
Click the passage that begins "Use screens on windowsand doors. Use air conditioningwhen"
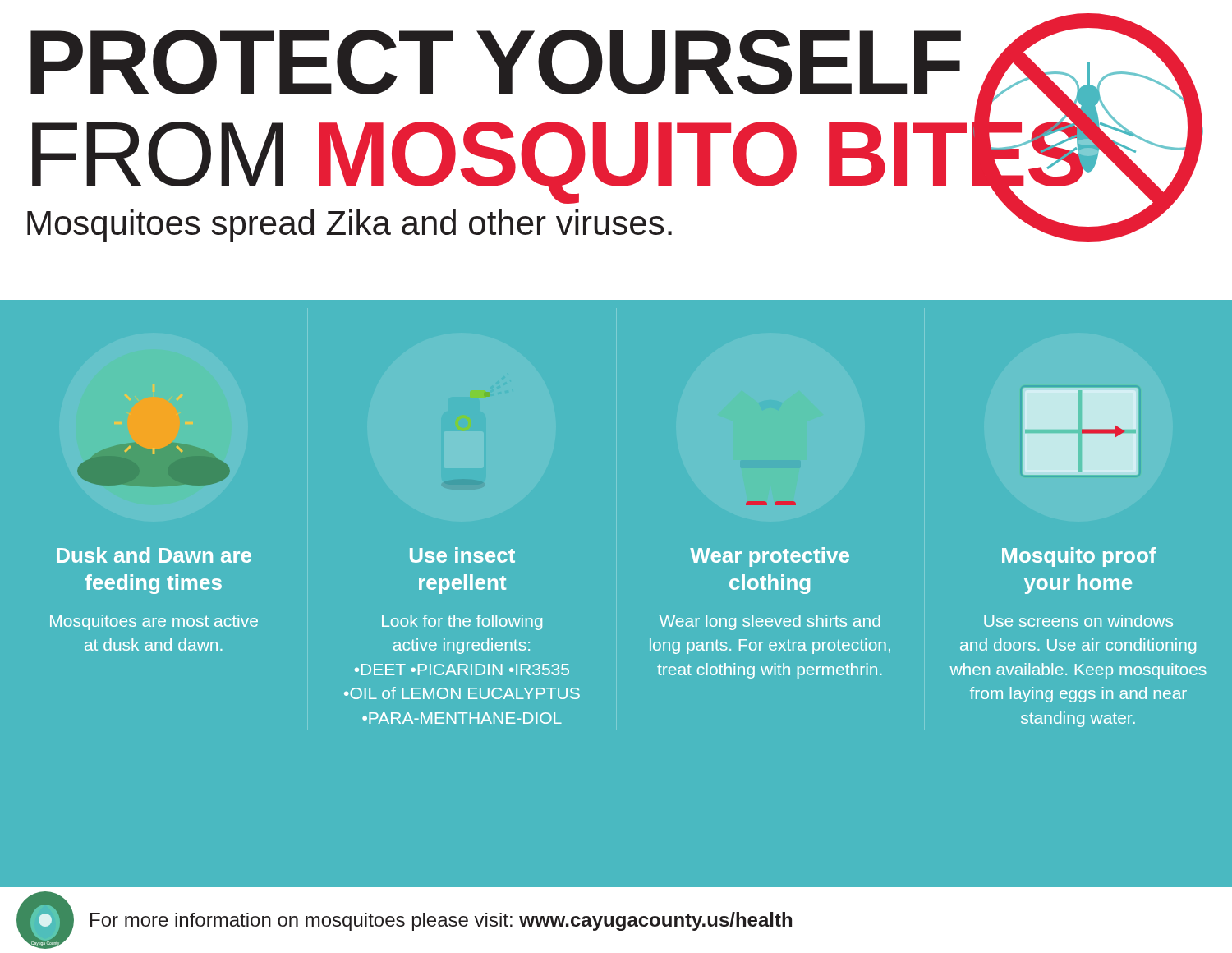[x=1078, y=669]
